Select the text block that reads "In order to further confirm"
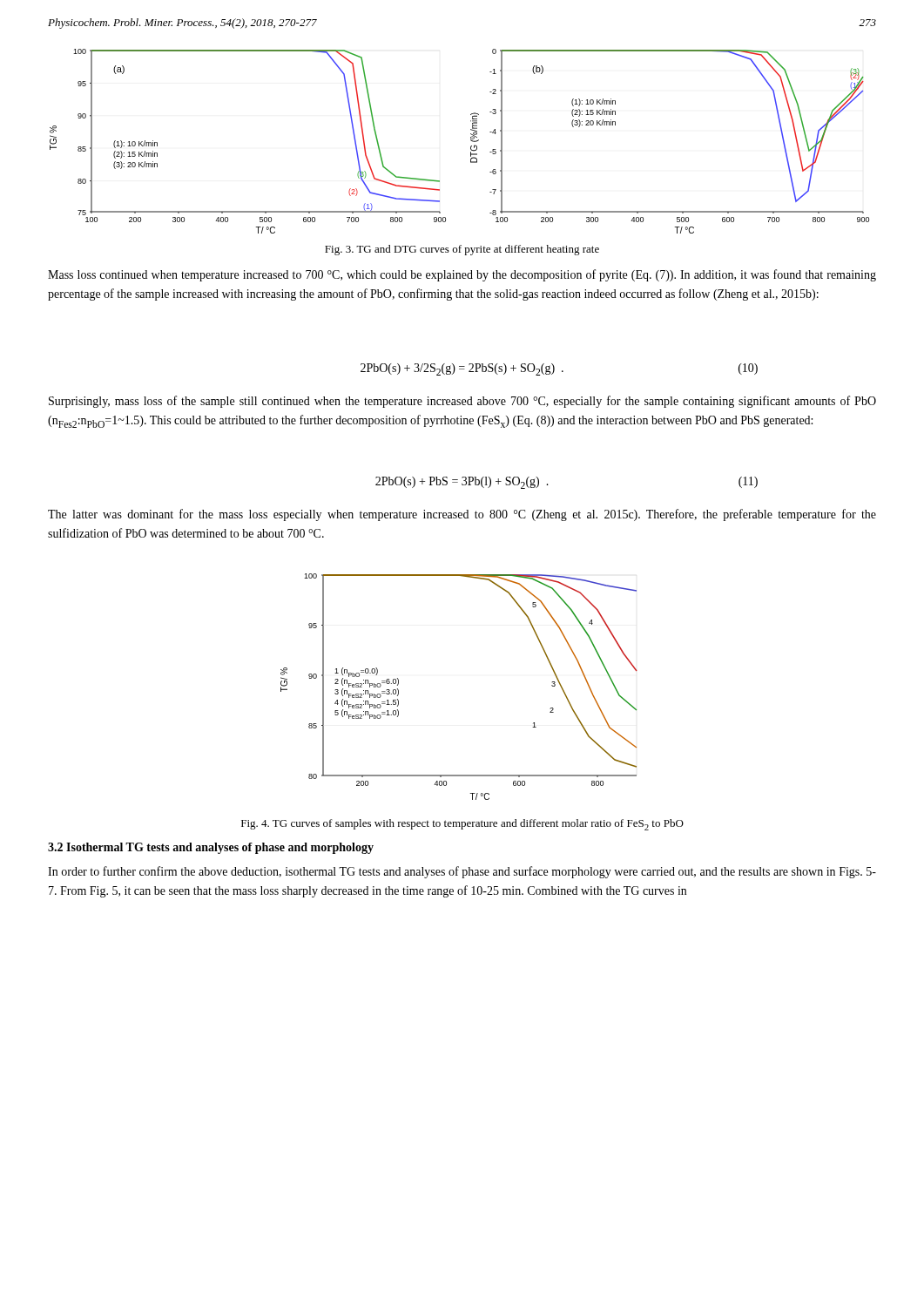 point(462,881)
